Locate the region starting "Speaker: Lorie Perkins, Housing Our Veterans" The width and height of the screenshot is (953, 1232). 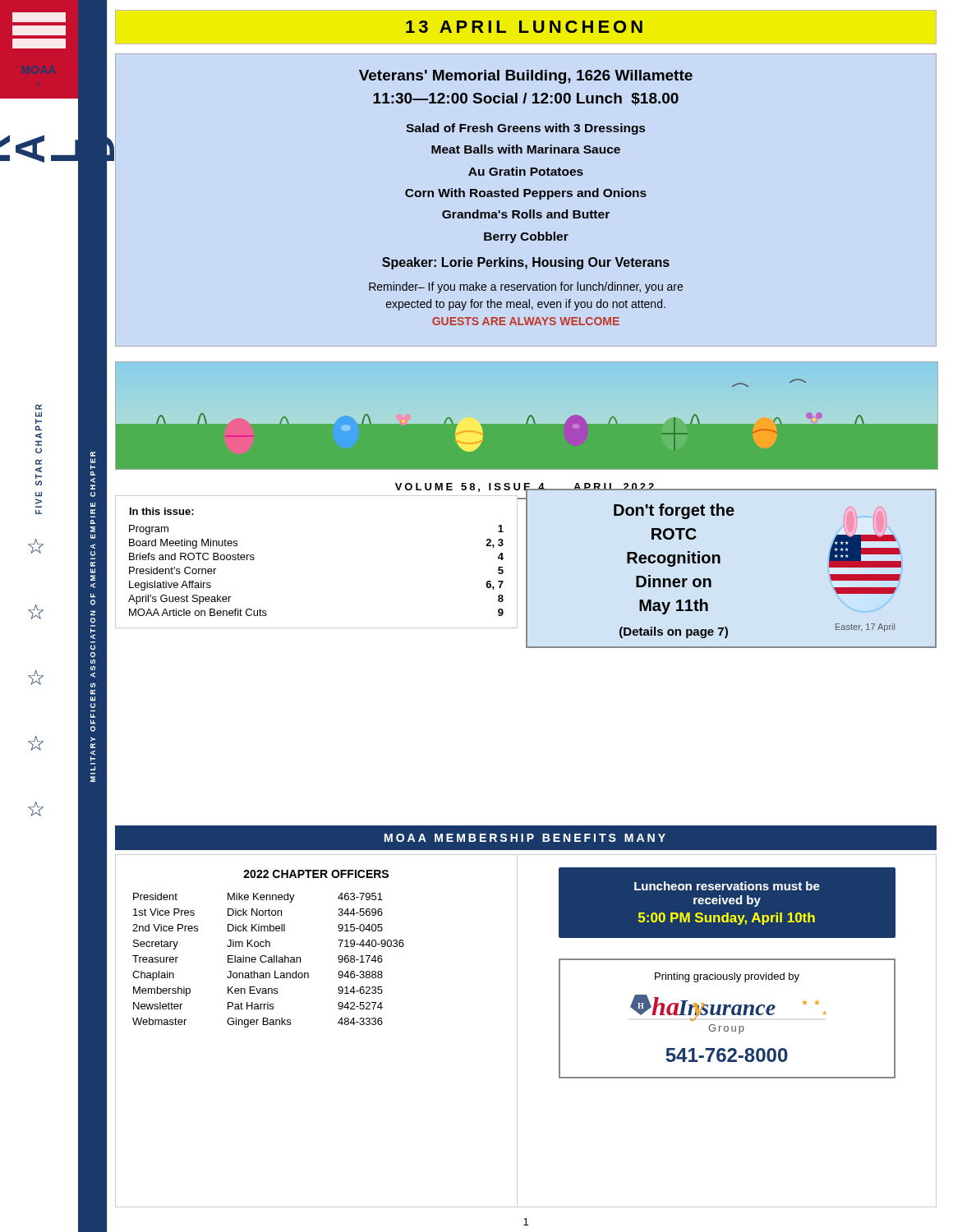point(526,263)
